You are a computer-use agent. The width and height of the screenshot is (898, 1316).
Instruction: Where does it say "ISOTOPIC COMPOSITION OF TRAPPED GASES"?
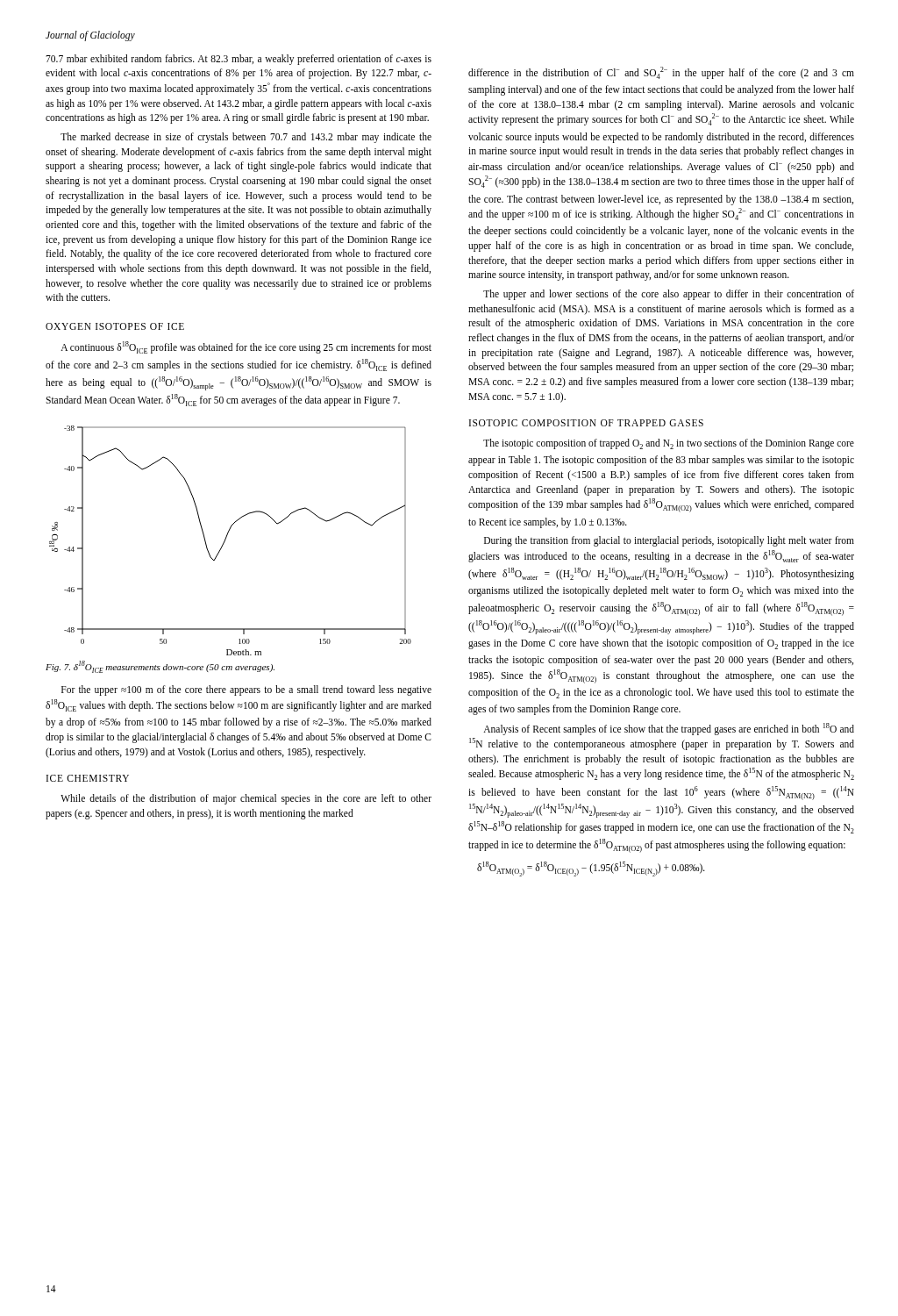point(586,423)
